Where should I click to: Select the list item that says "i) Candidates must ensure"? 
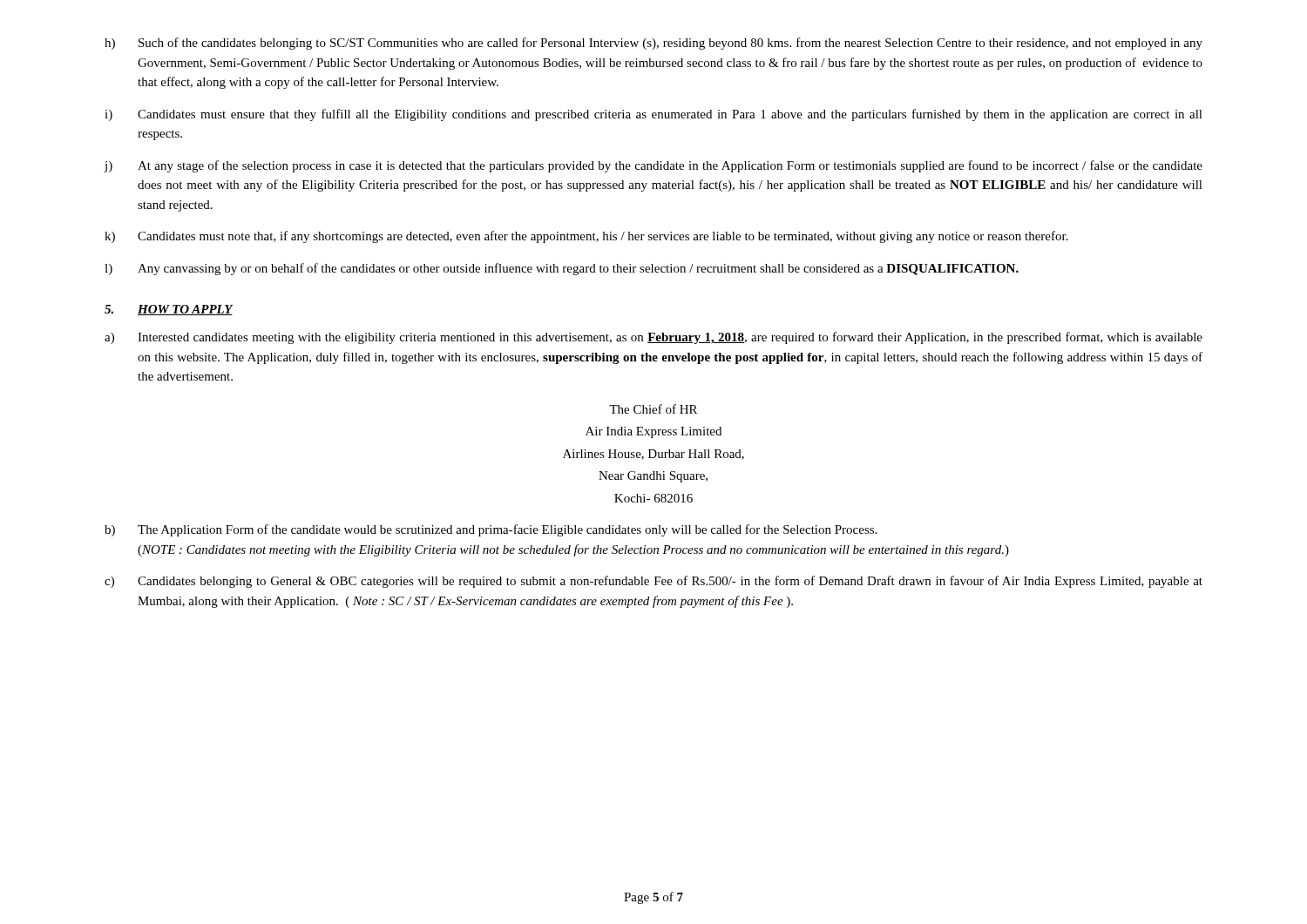pyautogui.click(x=654, y=124)
